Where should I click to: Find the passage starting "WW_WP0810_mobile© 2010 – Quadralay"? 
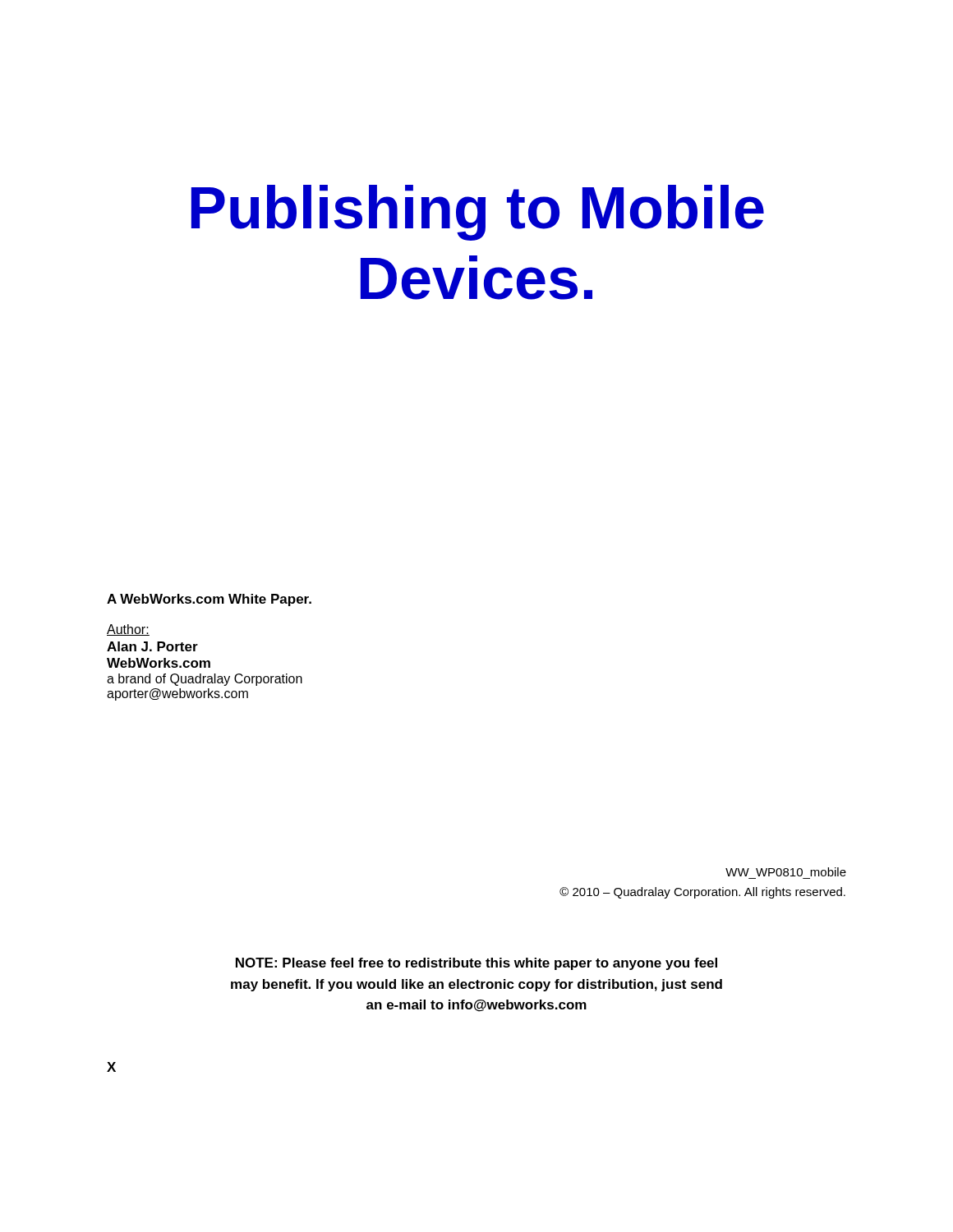(703, 882)
